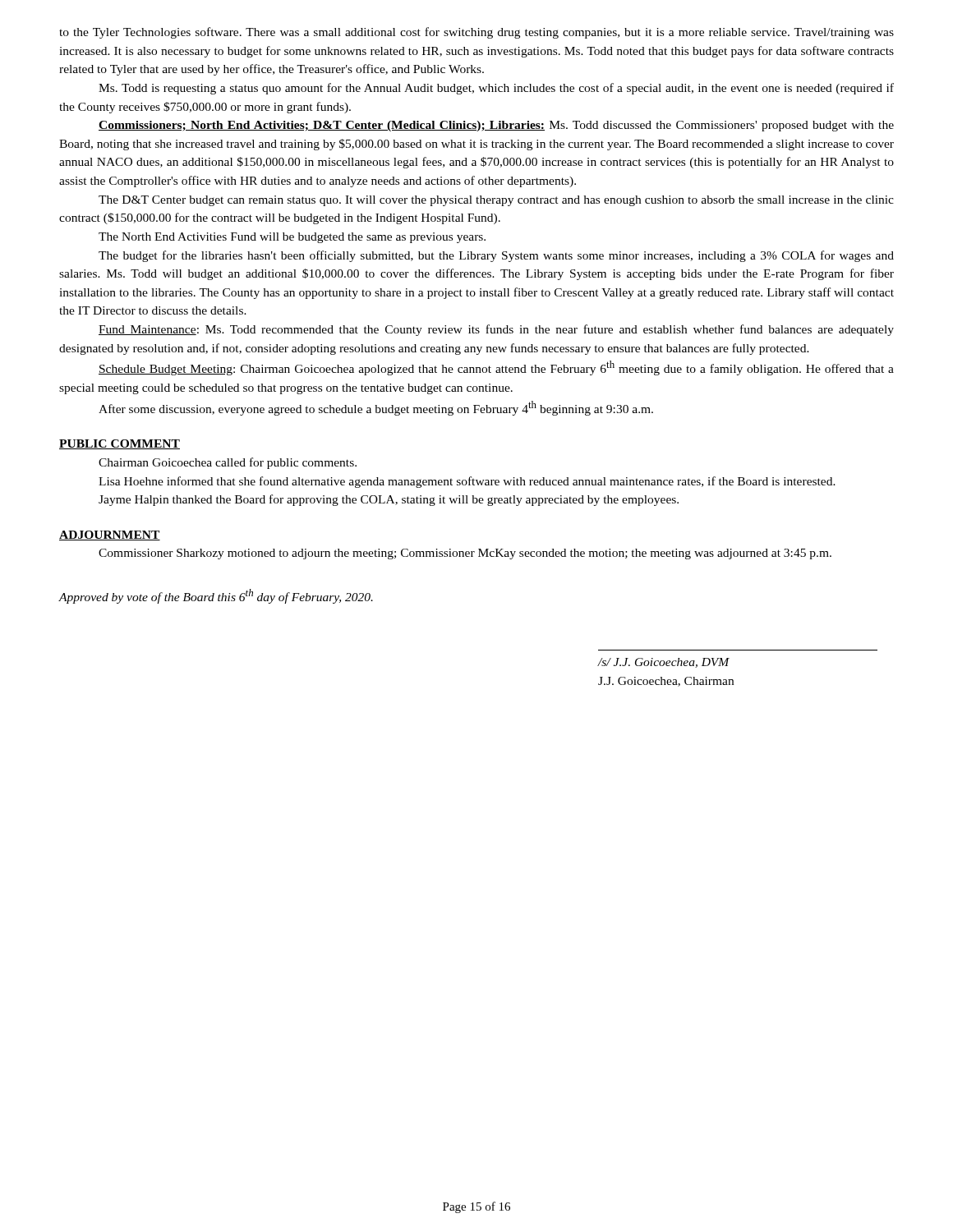Click on the passage starting "The D&T Center budget can remain"

pyautogui.click(x=476, y=209)
